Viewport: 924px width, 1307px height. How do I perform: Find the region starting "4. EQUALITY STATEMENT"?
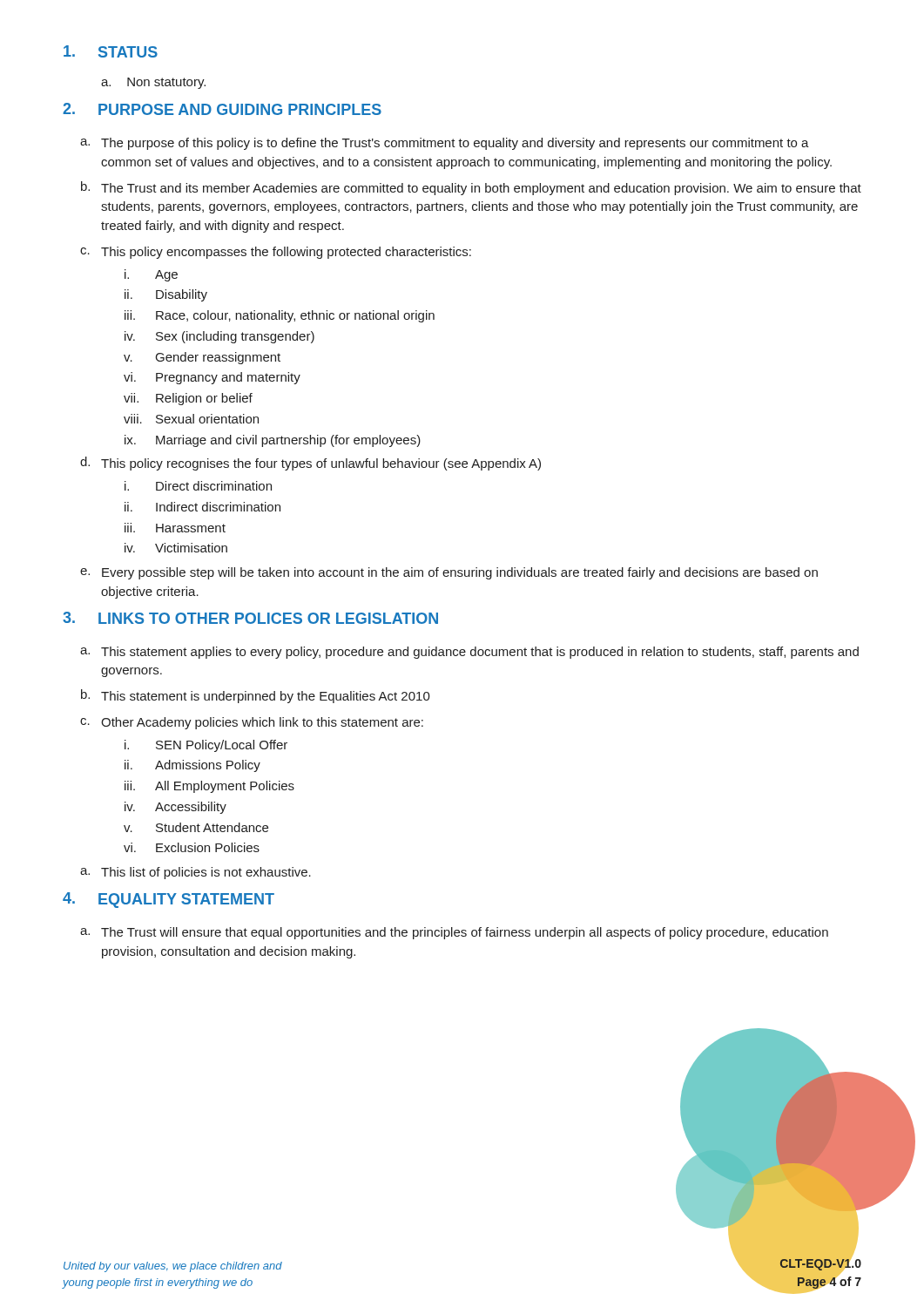click(169, 900)
